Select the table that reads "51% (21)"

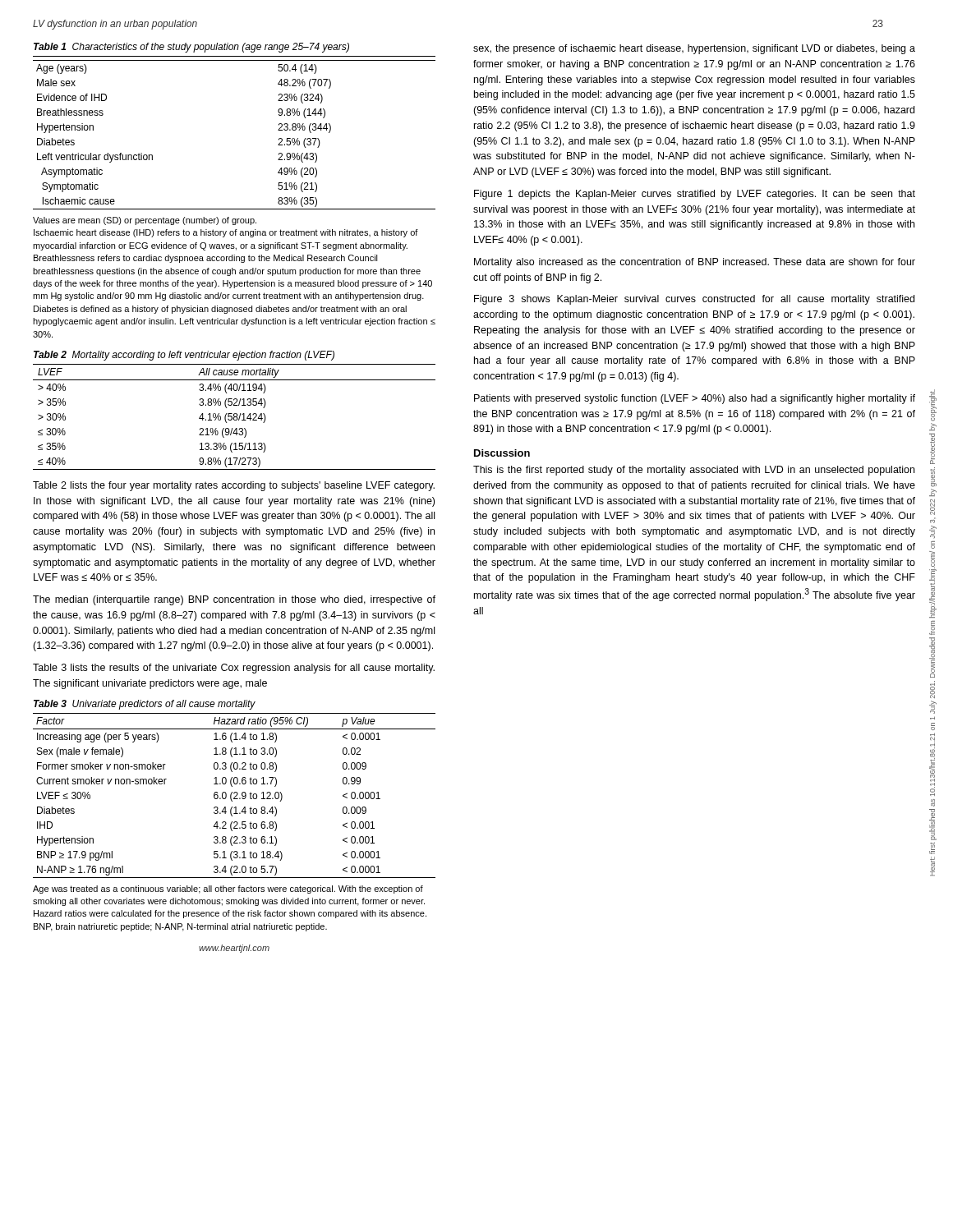[x=234, y=133]
